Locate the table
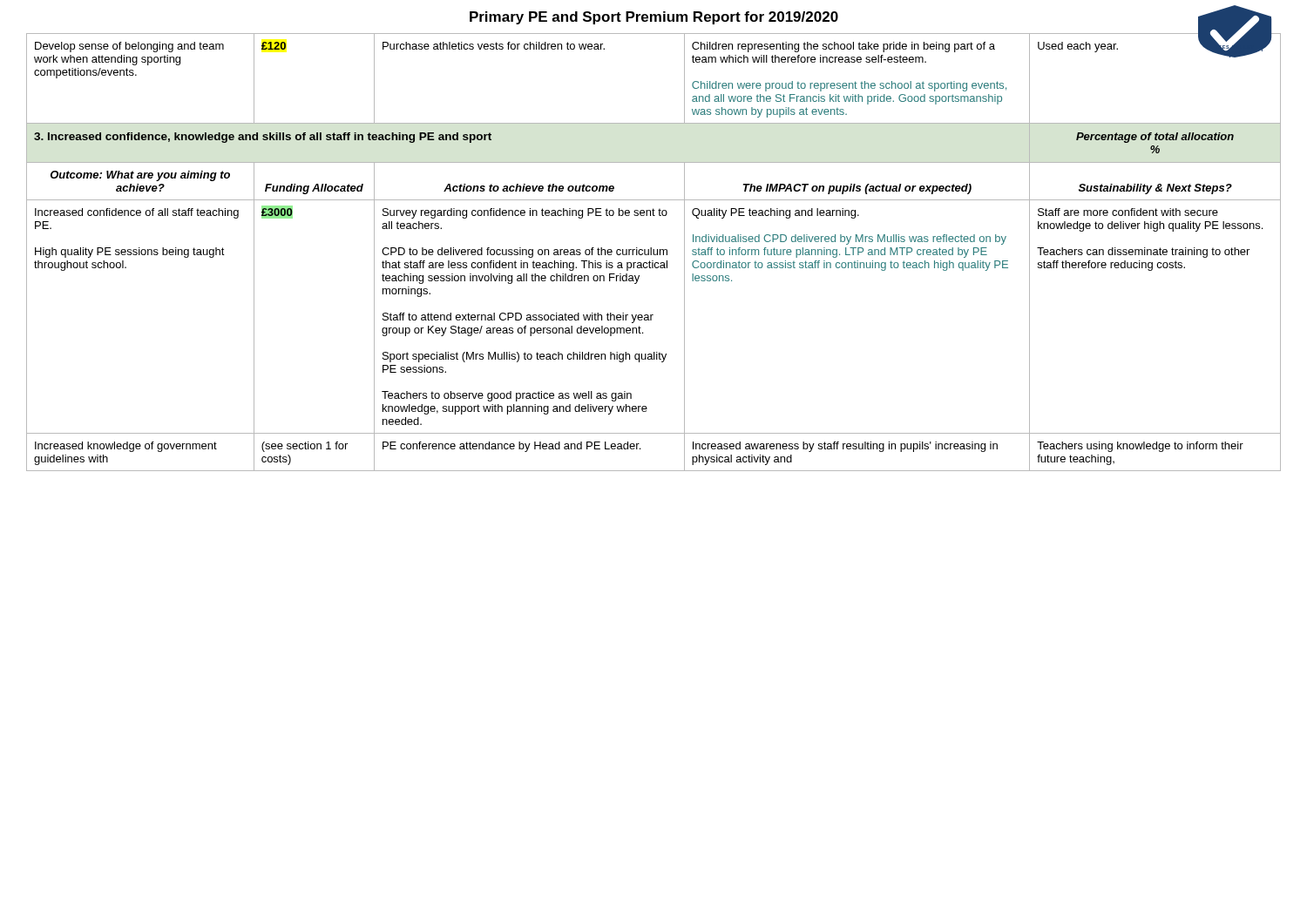This screenshot has height=924, width=1307. click(654, 252)
